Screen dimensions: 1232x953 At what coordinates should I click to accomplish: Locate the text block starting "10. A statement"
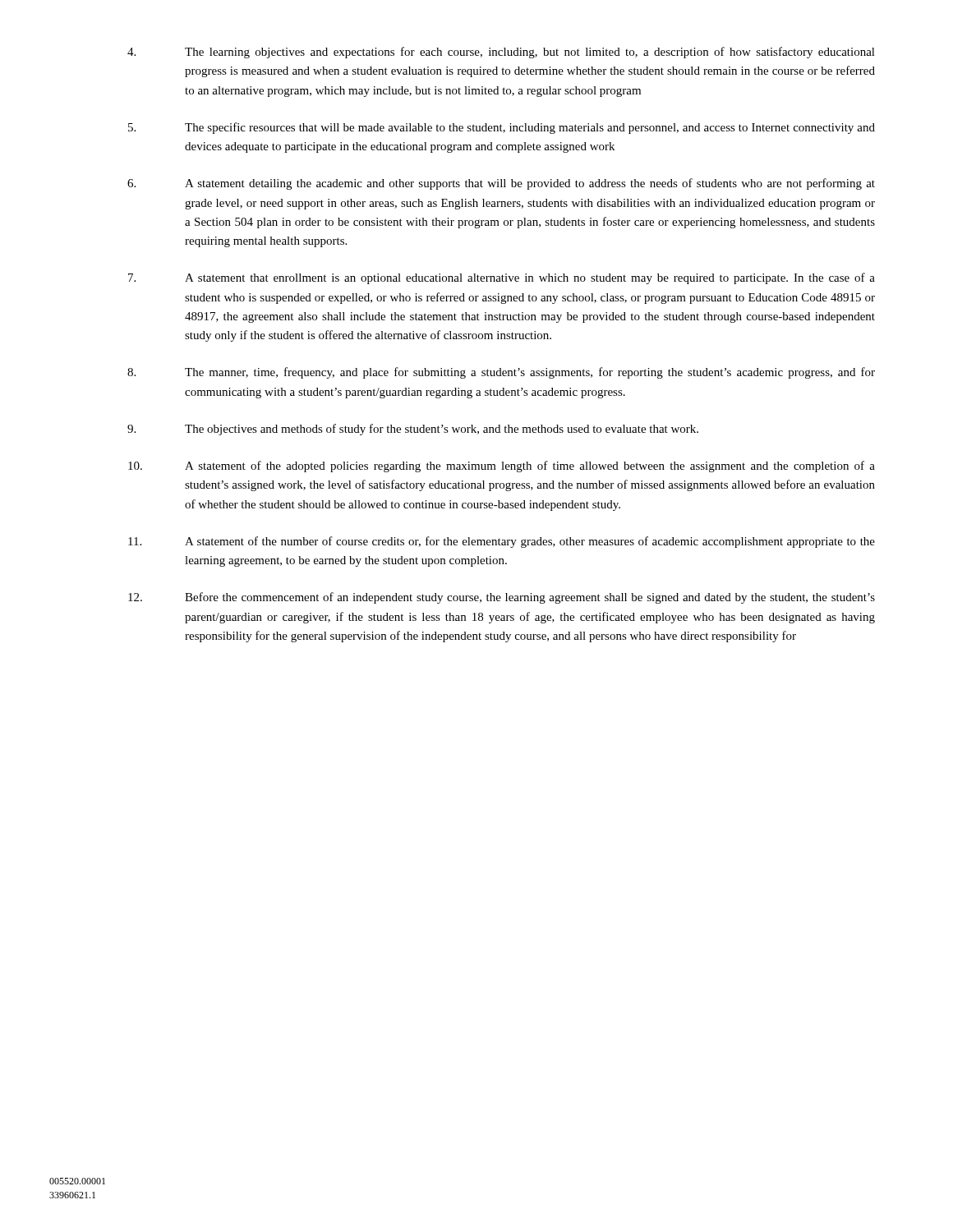(x=501, y=485)
